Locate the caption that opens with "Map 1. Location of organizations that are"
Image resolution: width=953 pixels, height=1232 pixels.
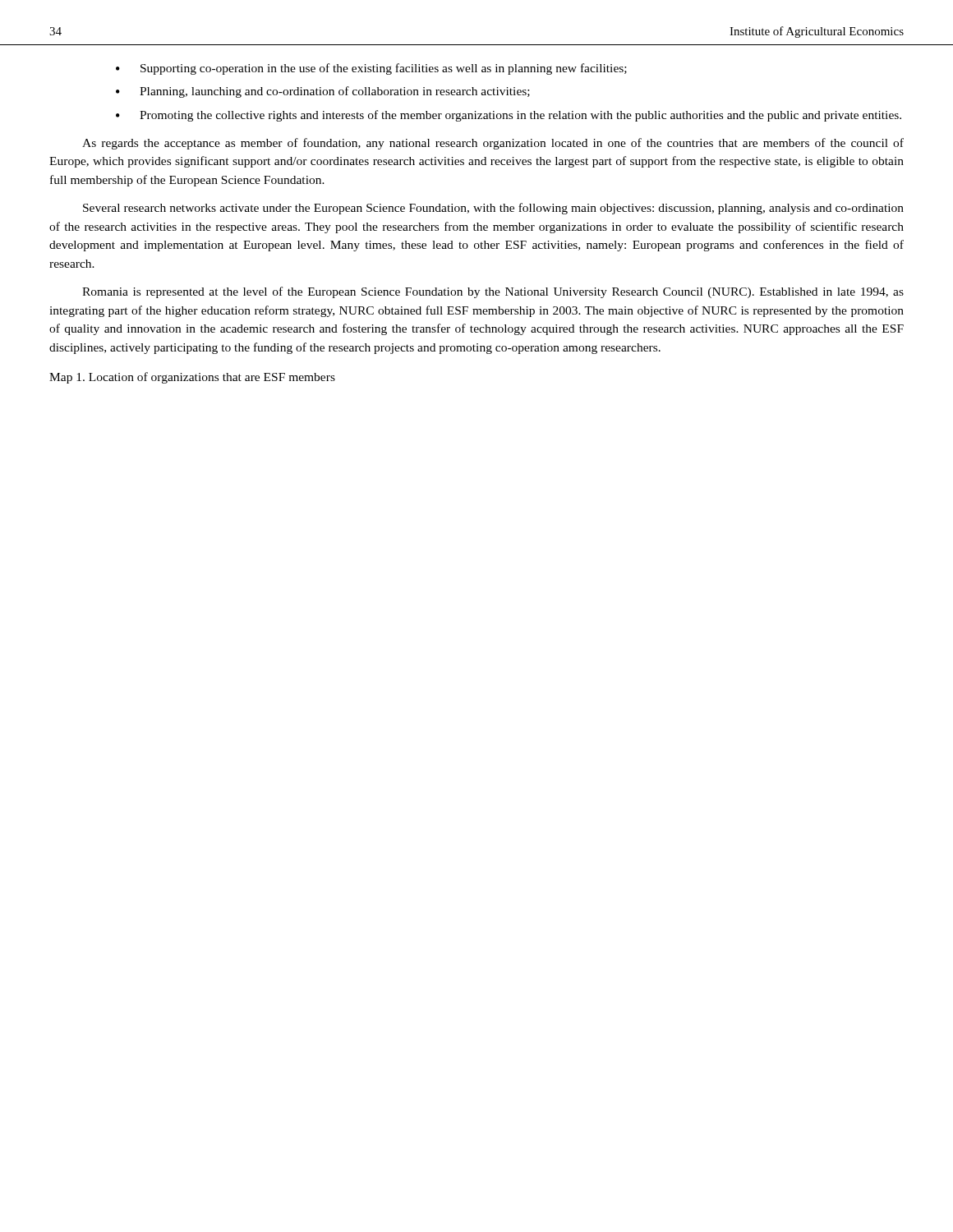click(192, 377)
